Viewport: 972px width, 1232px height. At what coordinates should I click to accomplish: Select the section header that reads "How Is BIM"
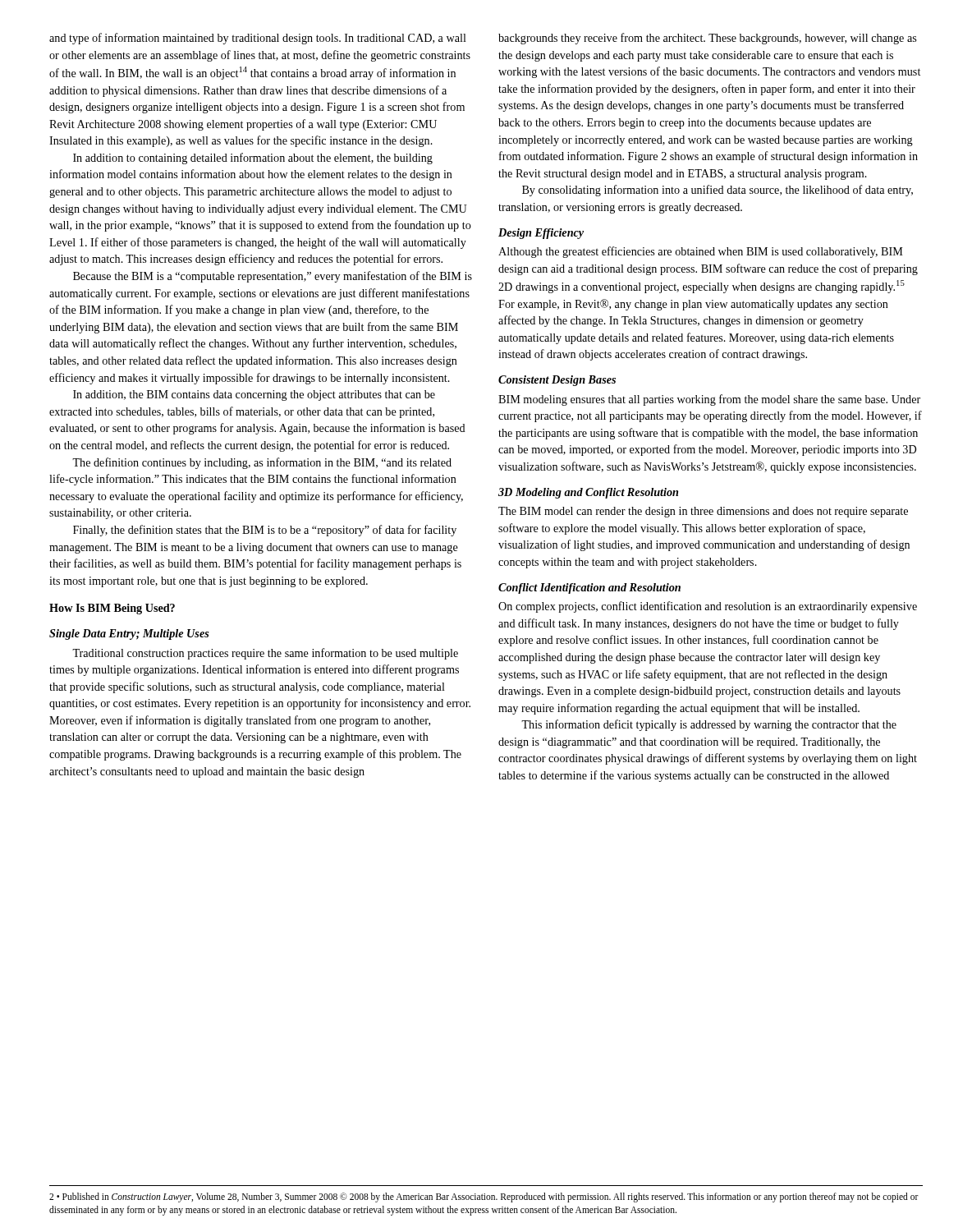(112, 609)
